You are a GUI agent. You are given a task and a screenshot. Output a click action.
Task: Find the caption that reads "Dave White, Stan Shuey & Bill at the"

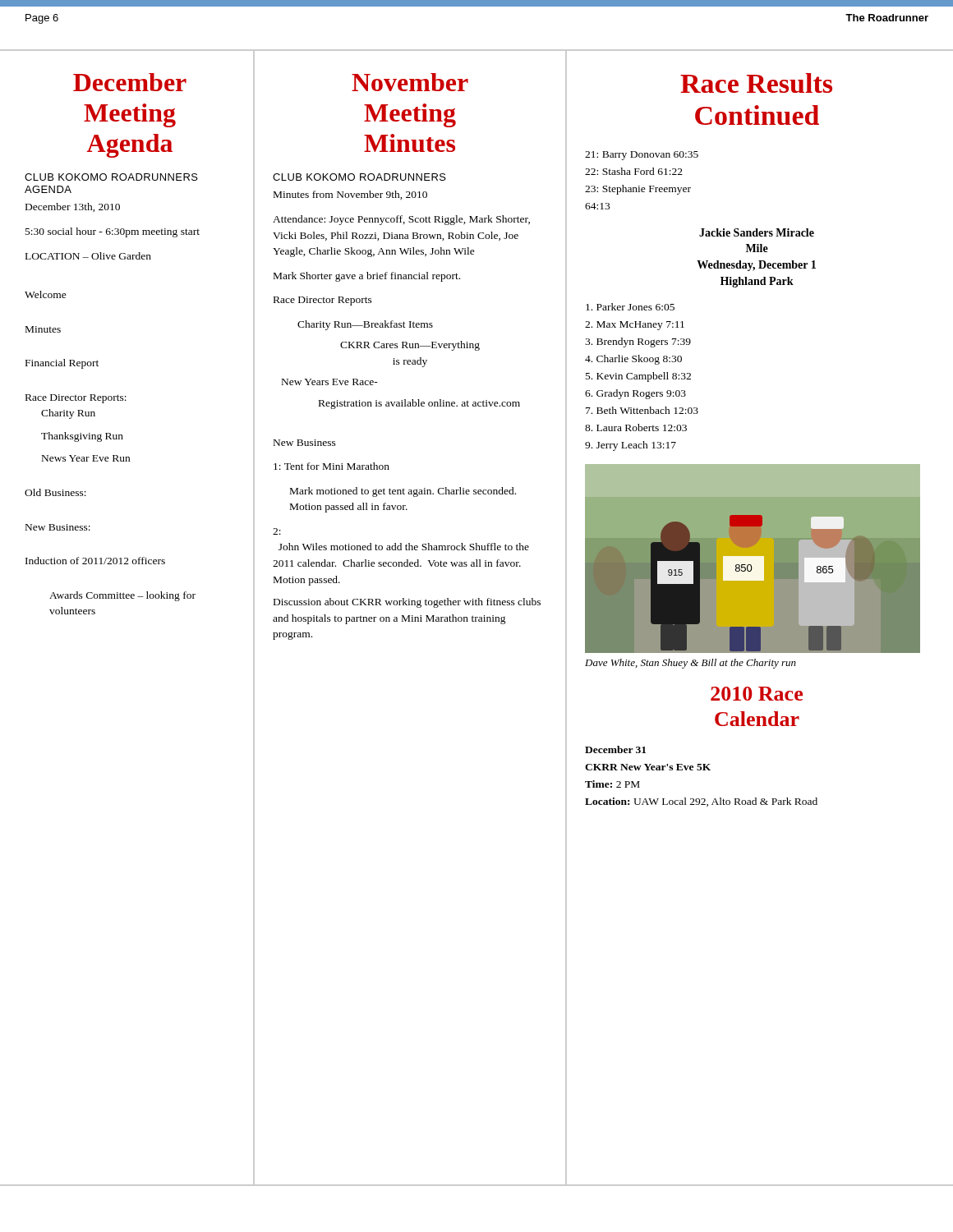691,662
